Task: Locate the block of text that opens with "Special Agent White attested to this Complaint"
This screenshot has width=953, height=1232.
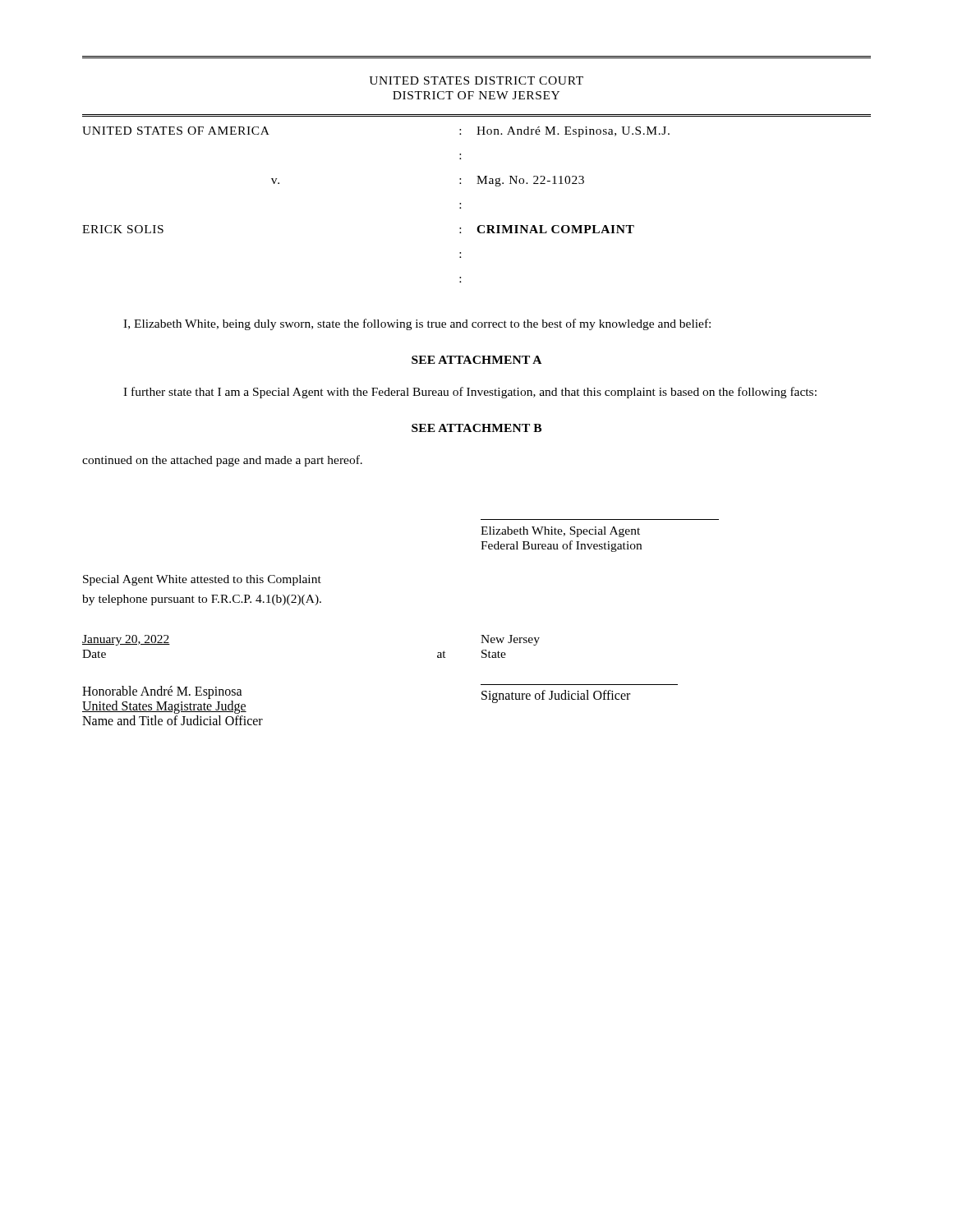Action: click(x=202, y=589)
